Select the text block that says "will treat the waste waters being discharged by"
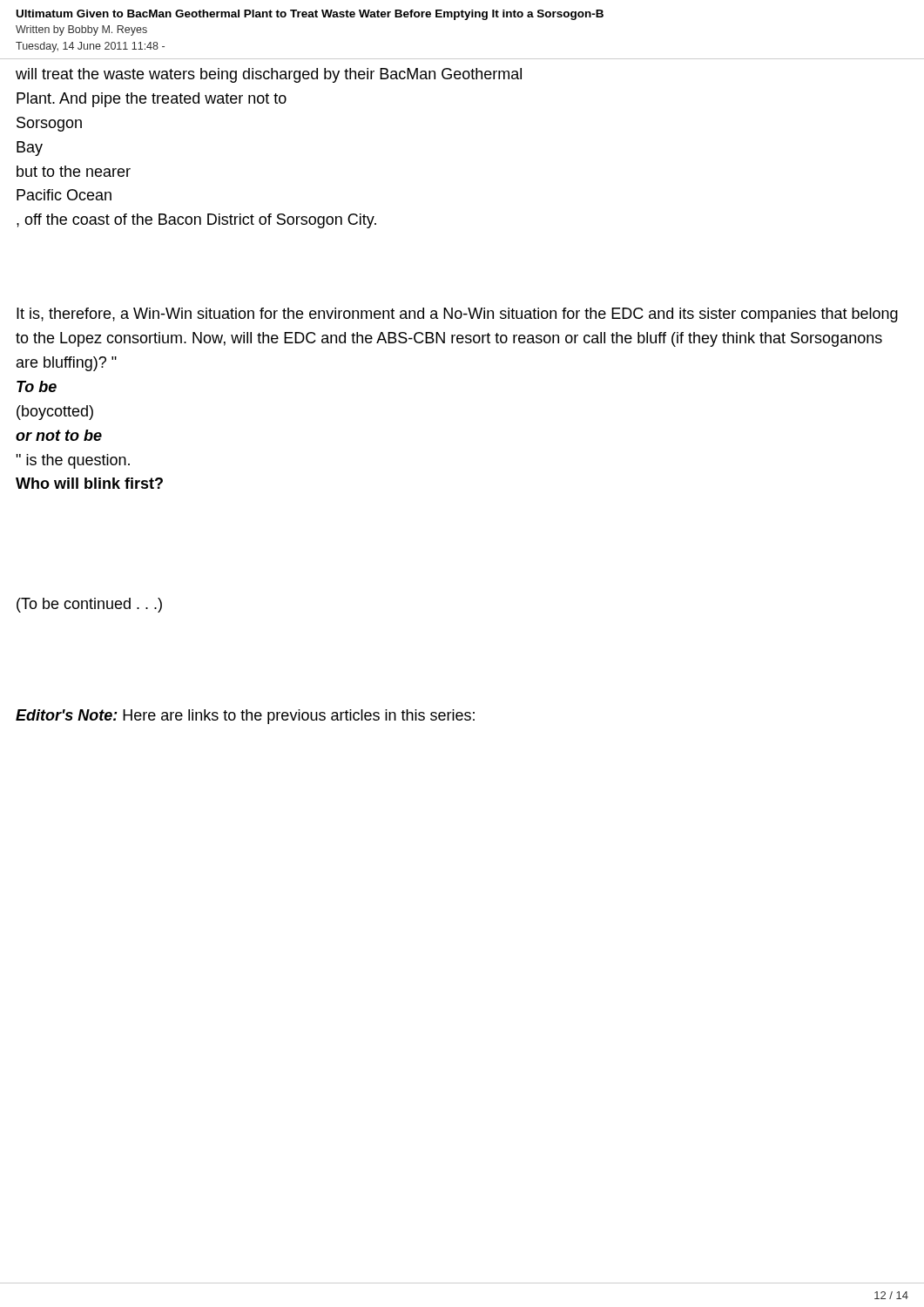This screenshot has height=1307, width=924. click(x=269, y=75)
